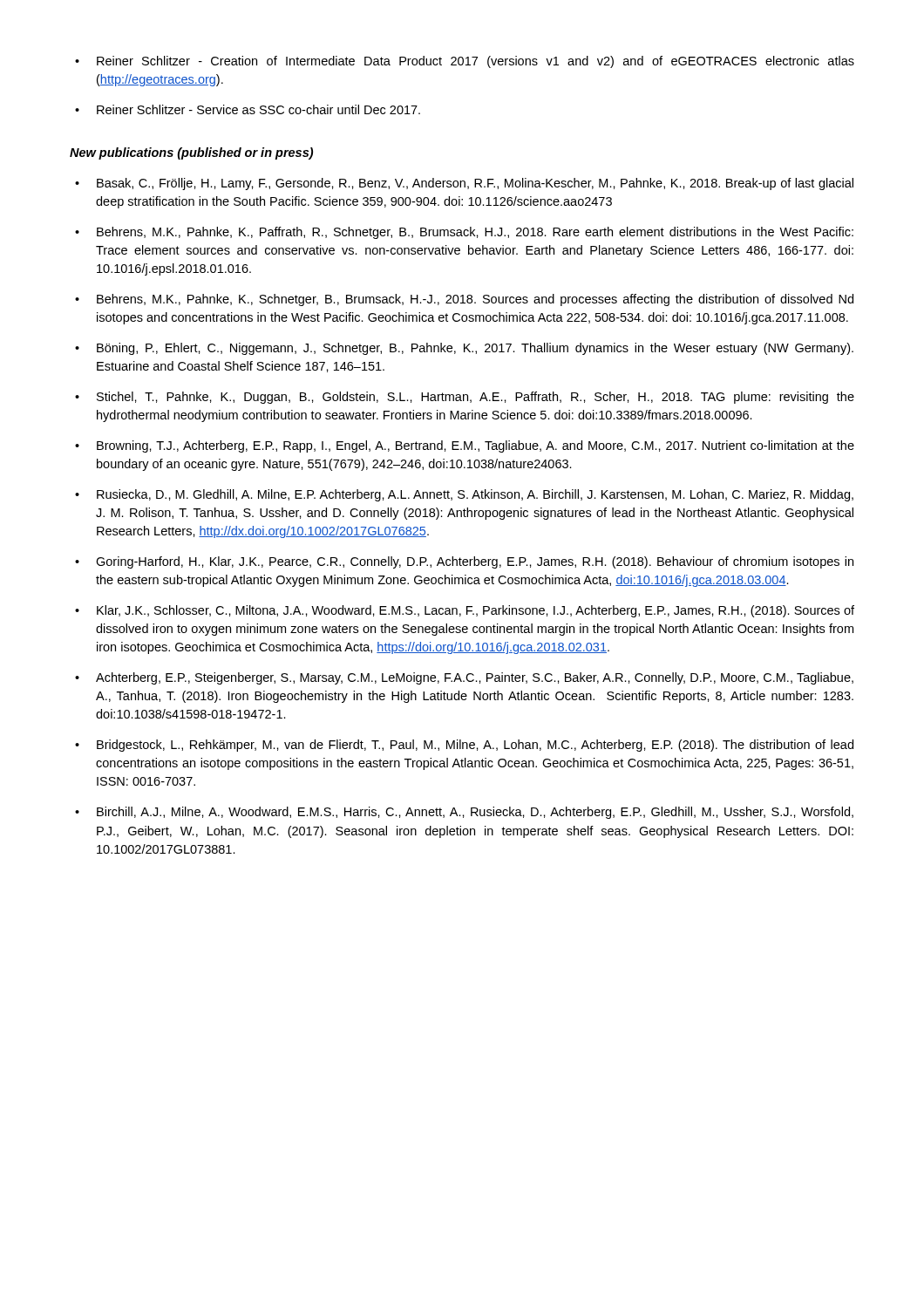Select the text block starting "• Achterberg, E.P., Steigenberger, S.,"
Viewport: 924px width, 1308px height.
click(x=465, y=695)
